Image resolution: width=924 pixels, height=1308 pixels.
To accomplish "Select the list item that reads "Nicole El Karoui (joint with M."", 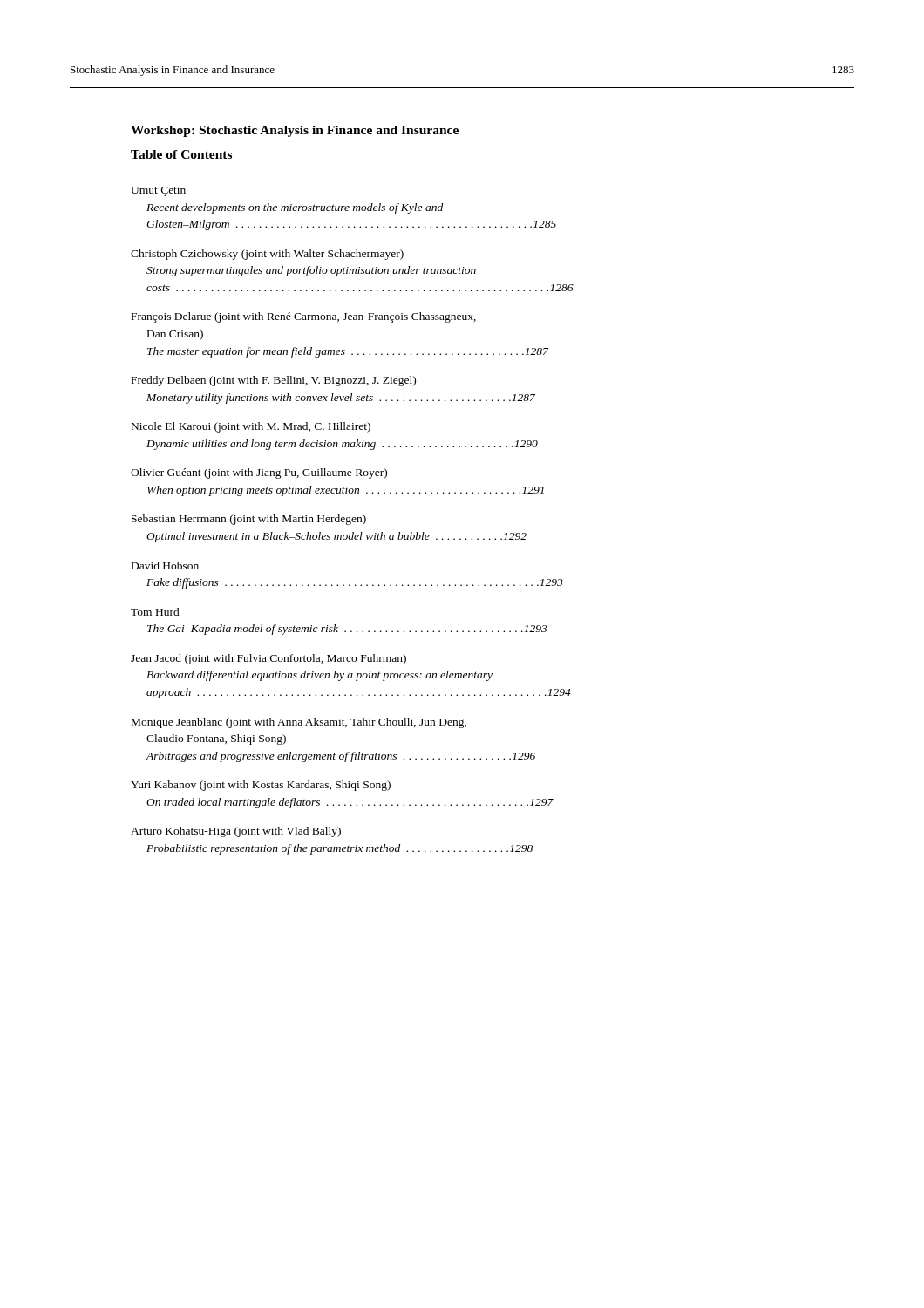I will [462, 435].
